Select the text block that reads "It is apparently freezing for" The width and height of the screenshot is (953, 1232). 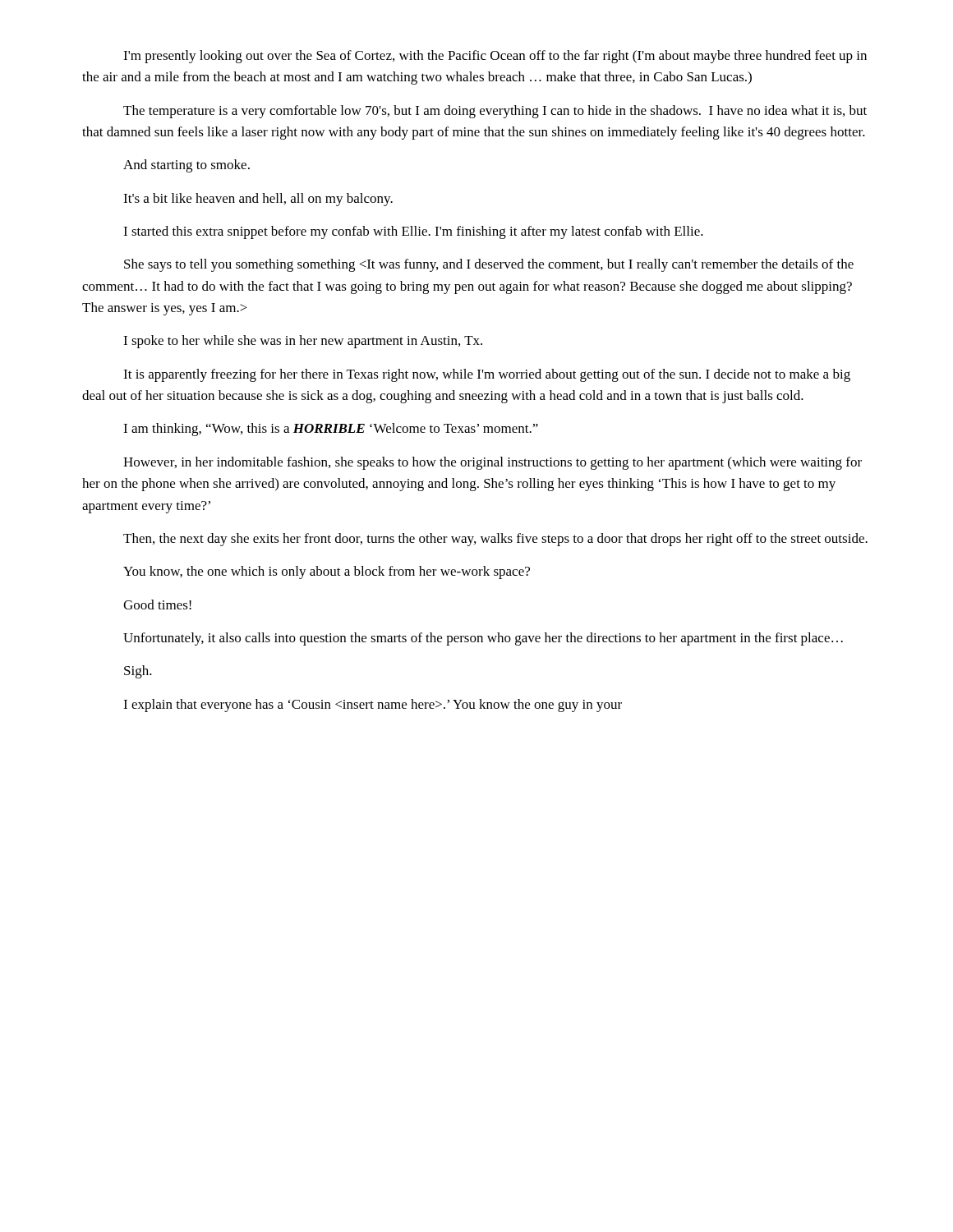pos(476,385)
